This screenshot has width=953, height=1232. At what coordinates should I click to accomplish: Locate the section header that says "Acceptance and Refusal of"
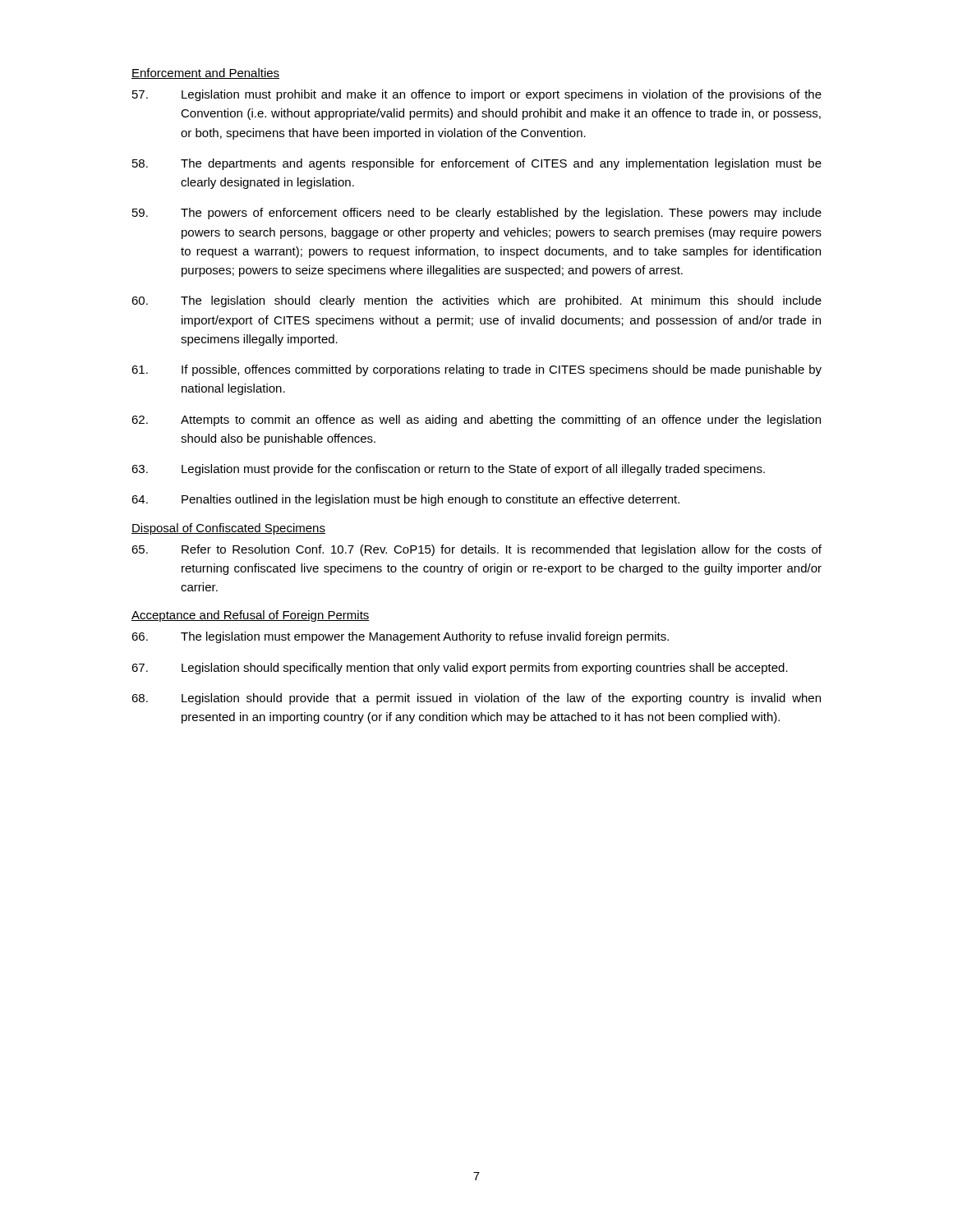250,615
